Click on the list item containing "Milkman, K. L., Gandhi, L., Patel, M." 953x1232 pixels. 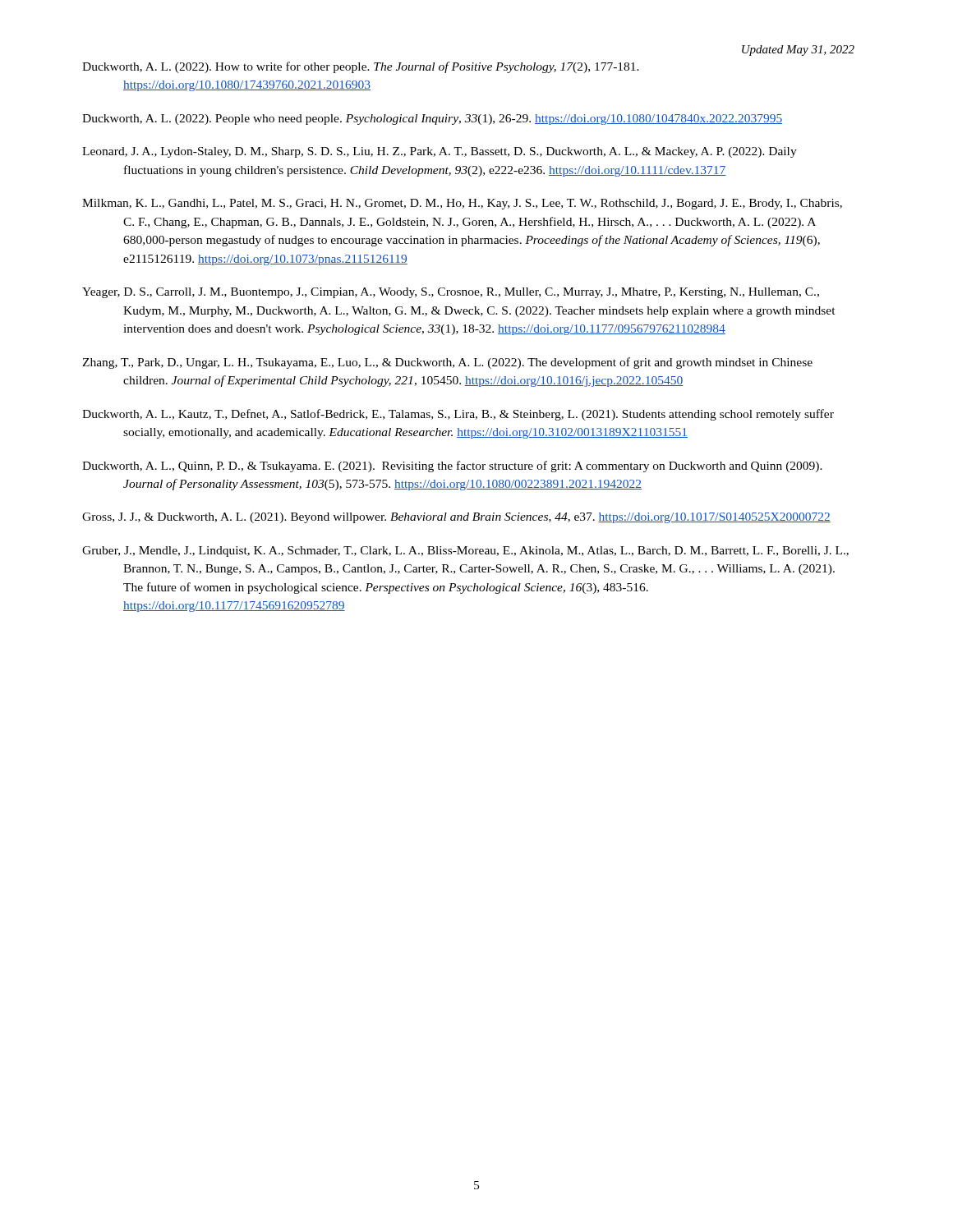[x=462, y=230]
